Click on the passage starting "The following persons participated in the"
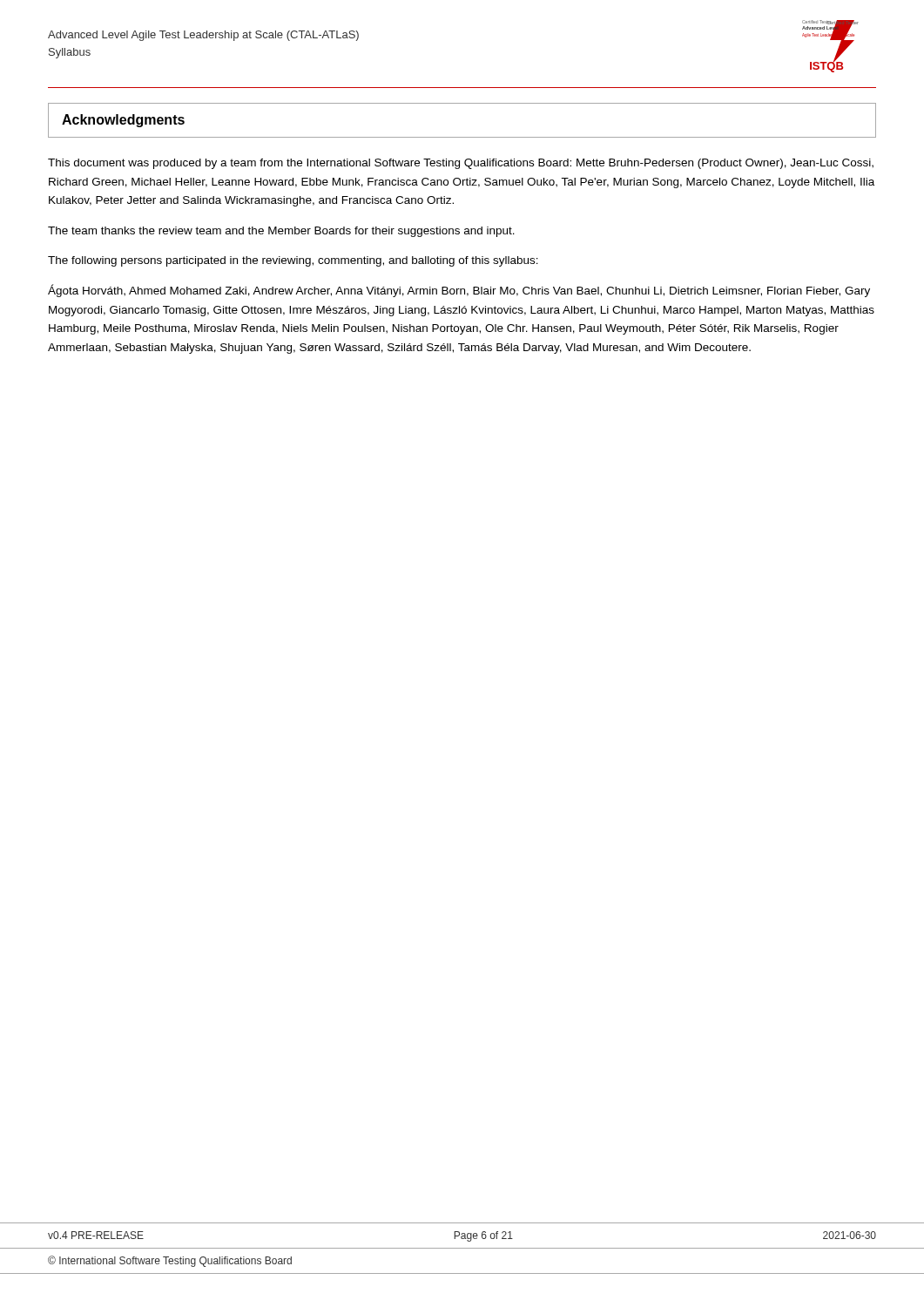The image size is (924, 1307). (x=293, y=260)
